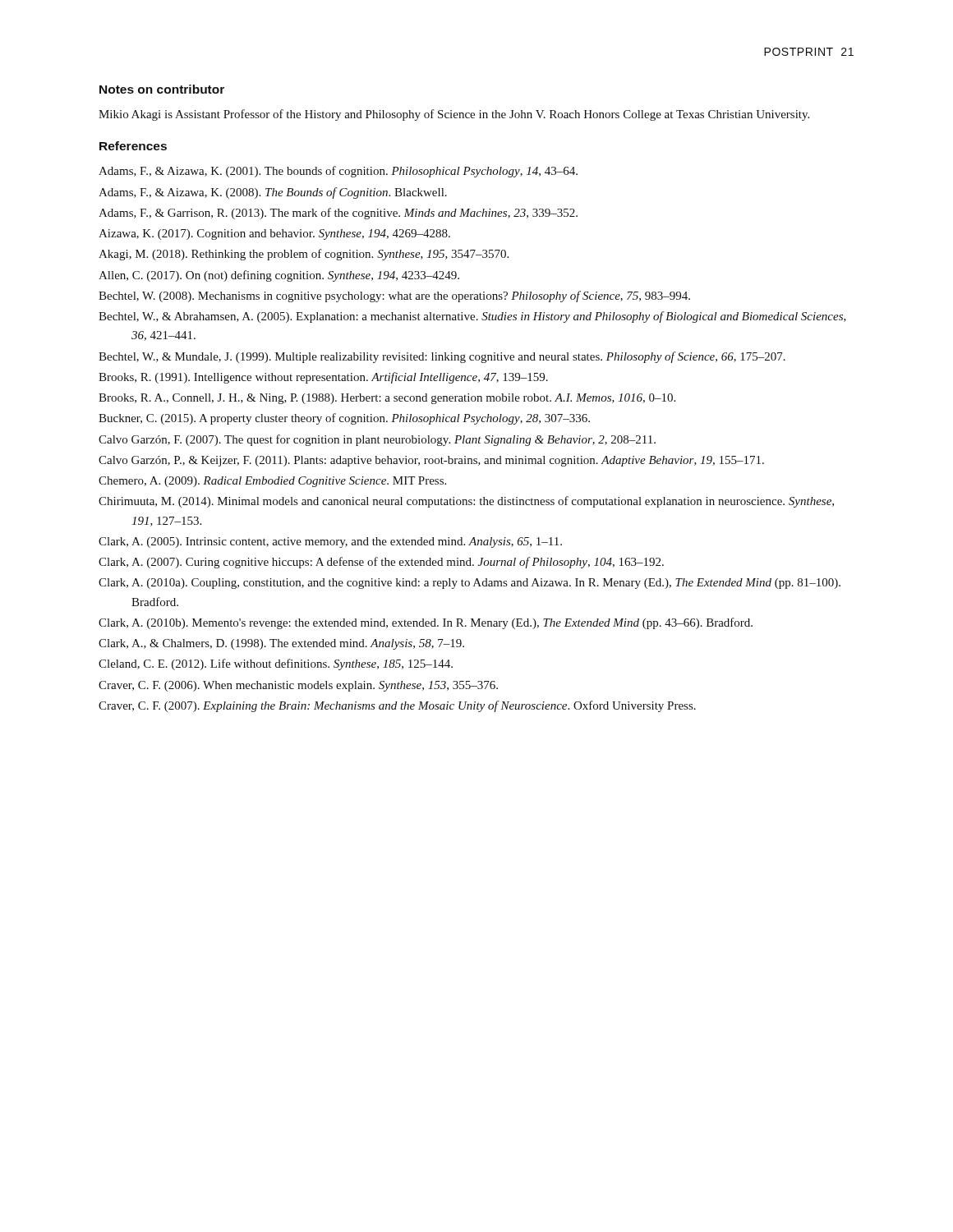Screen dimensions: 1232x953
Task: Where is the passage that starts "Brooks, R. A.,"?
Action: [x=387, y=398]
